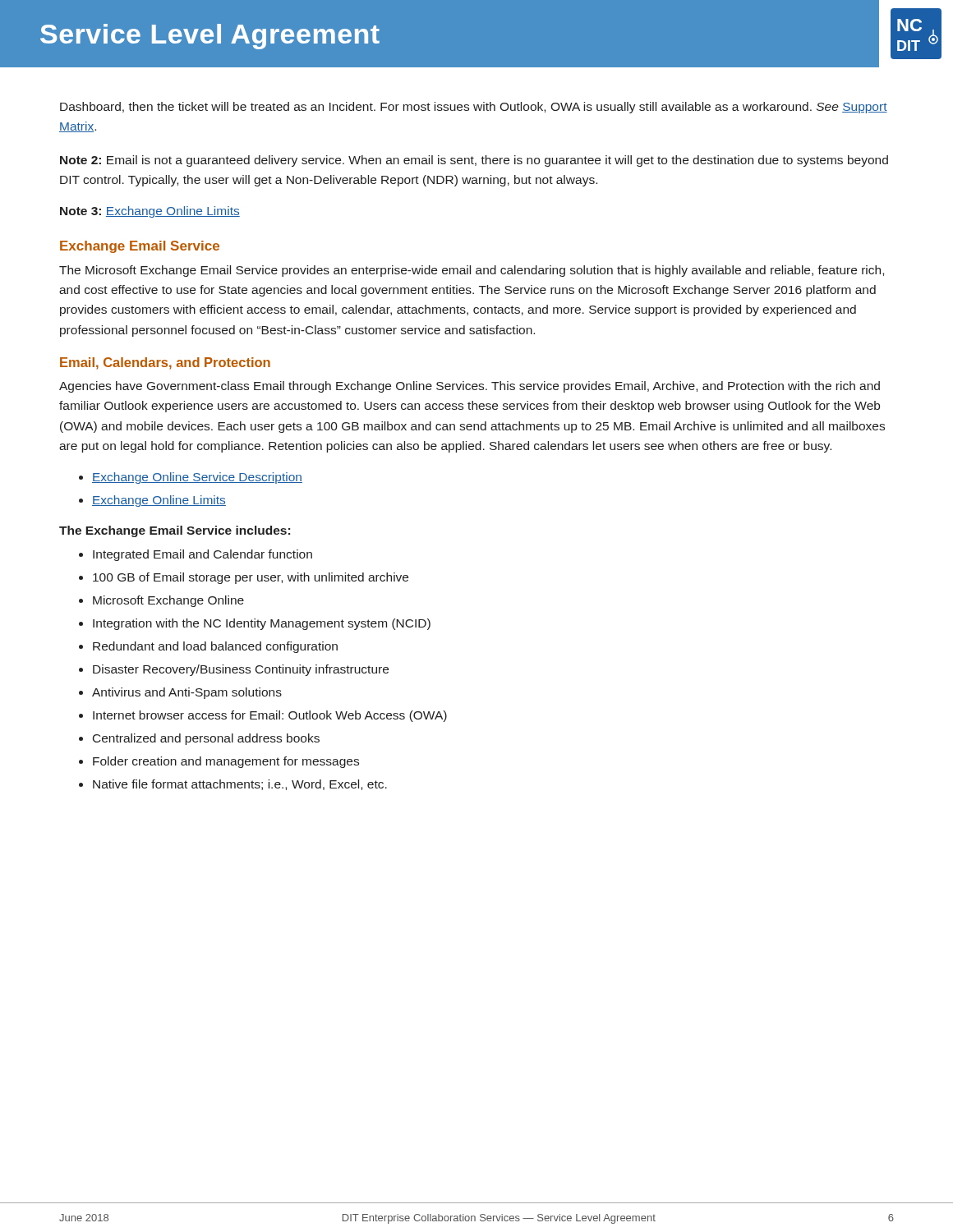
Task: Find the text containing "The Exchange Email Service includes:"
Action: [175, 530]
